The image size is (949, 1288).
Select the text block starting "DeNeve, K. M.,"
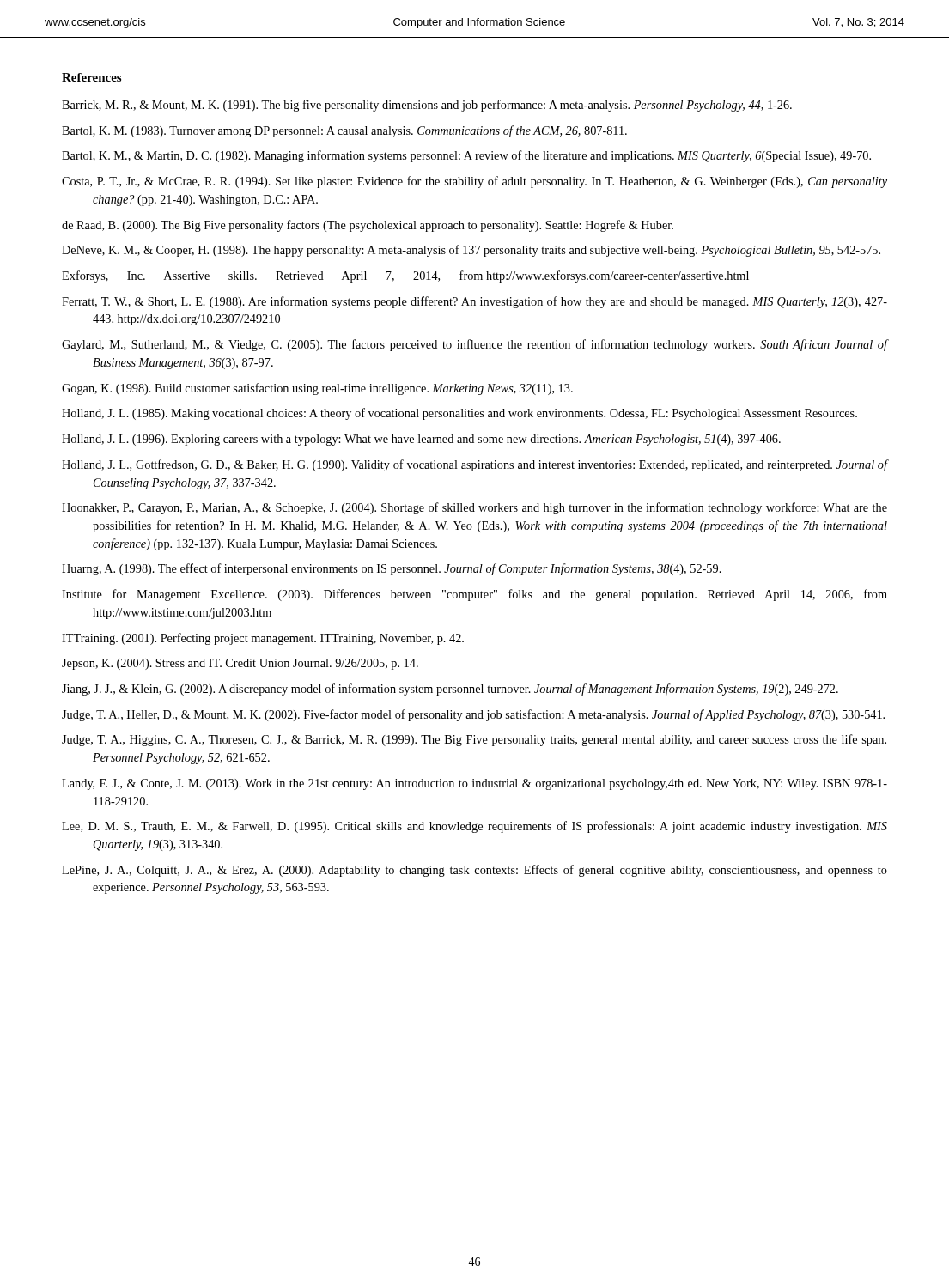click(472, 250)
